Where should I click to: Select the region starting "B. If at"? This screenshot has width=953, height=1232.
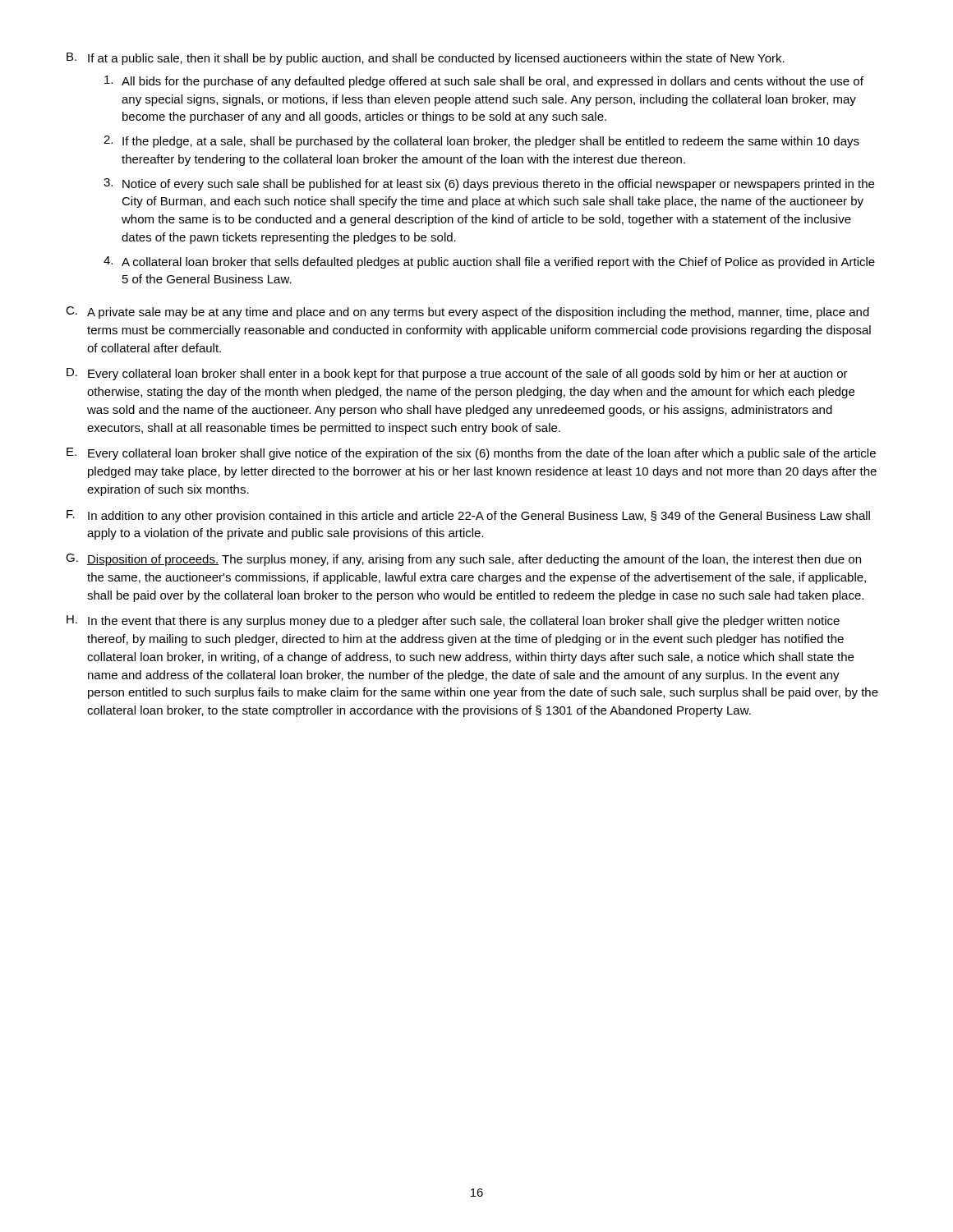tap(472, 172)
